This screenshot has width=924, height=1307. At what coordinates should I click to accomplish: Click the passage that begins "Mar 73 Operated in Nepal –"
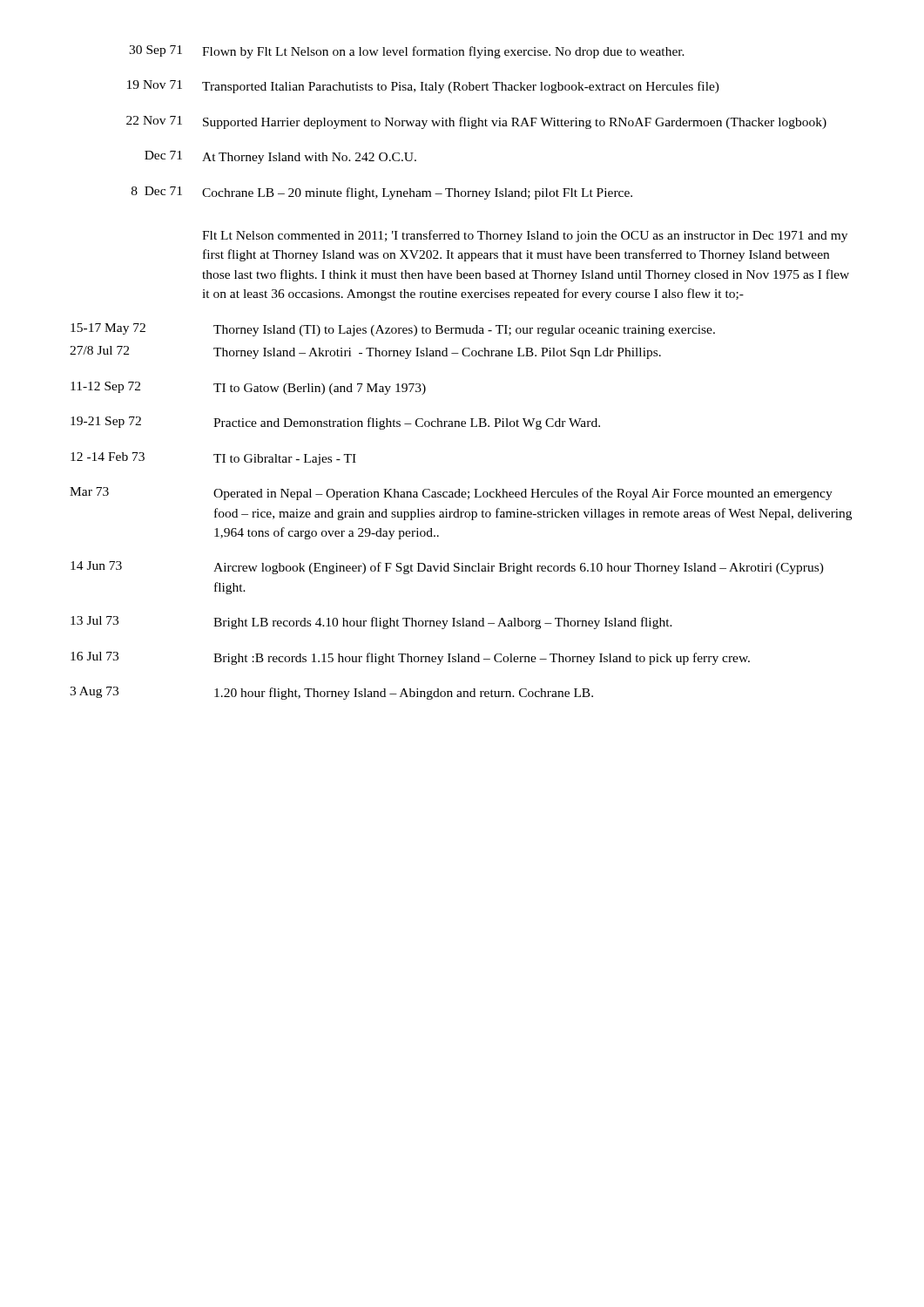click(x=462, y=513)
